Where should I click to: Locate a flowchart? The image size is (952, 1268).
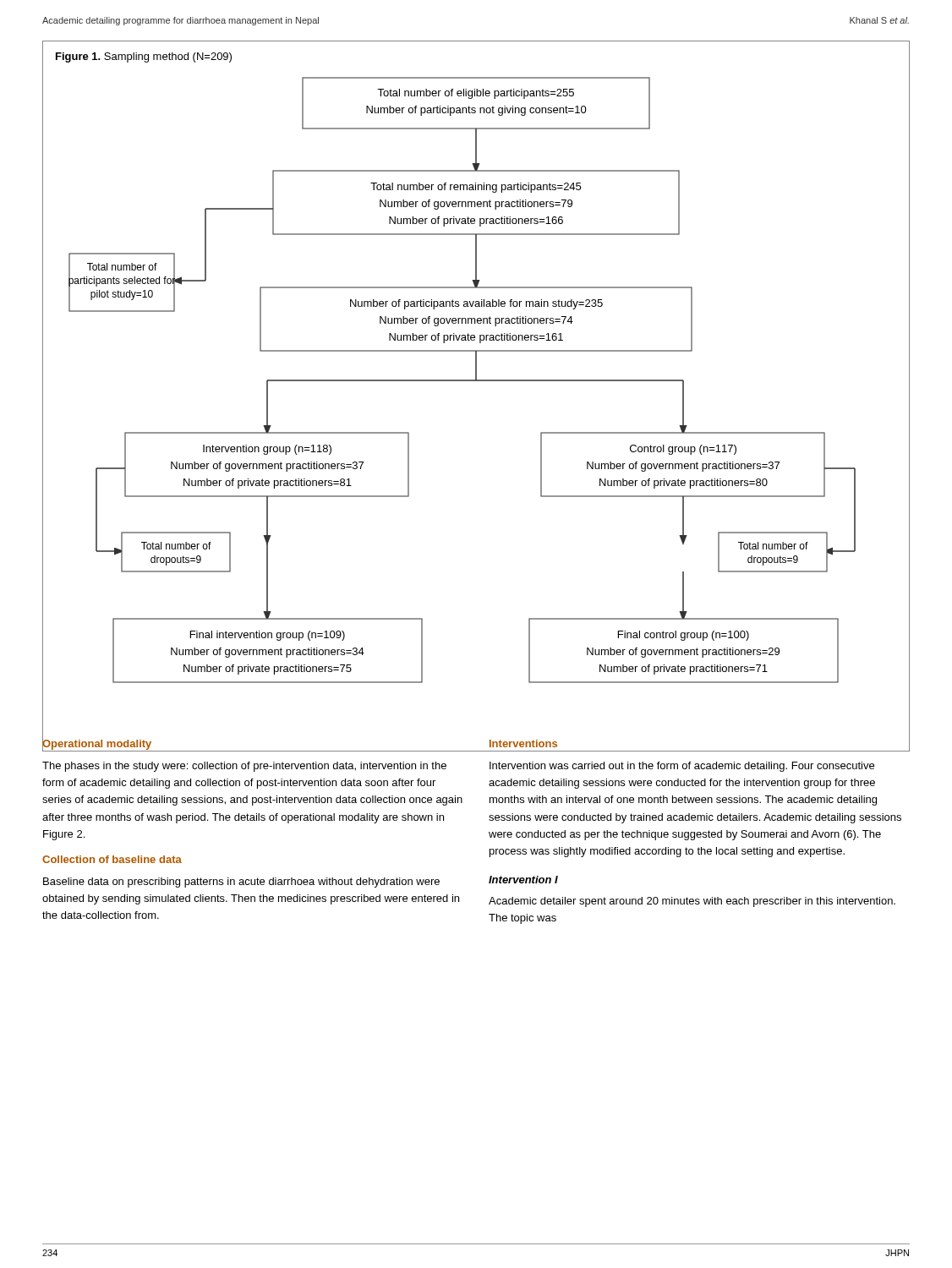[476, 396]
